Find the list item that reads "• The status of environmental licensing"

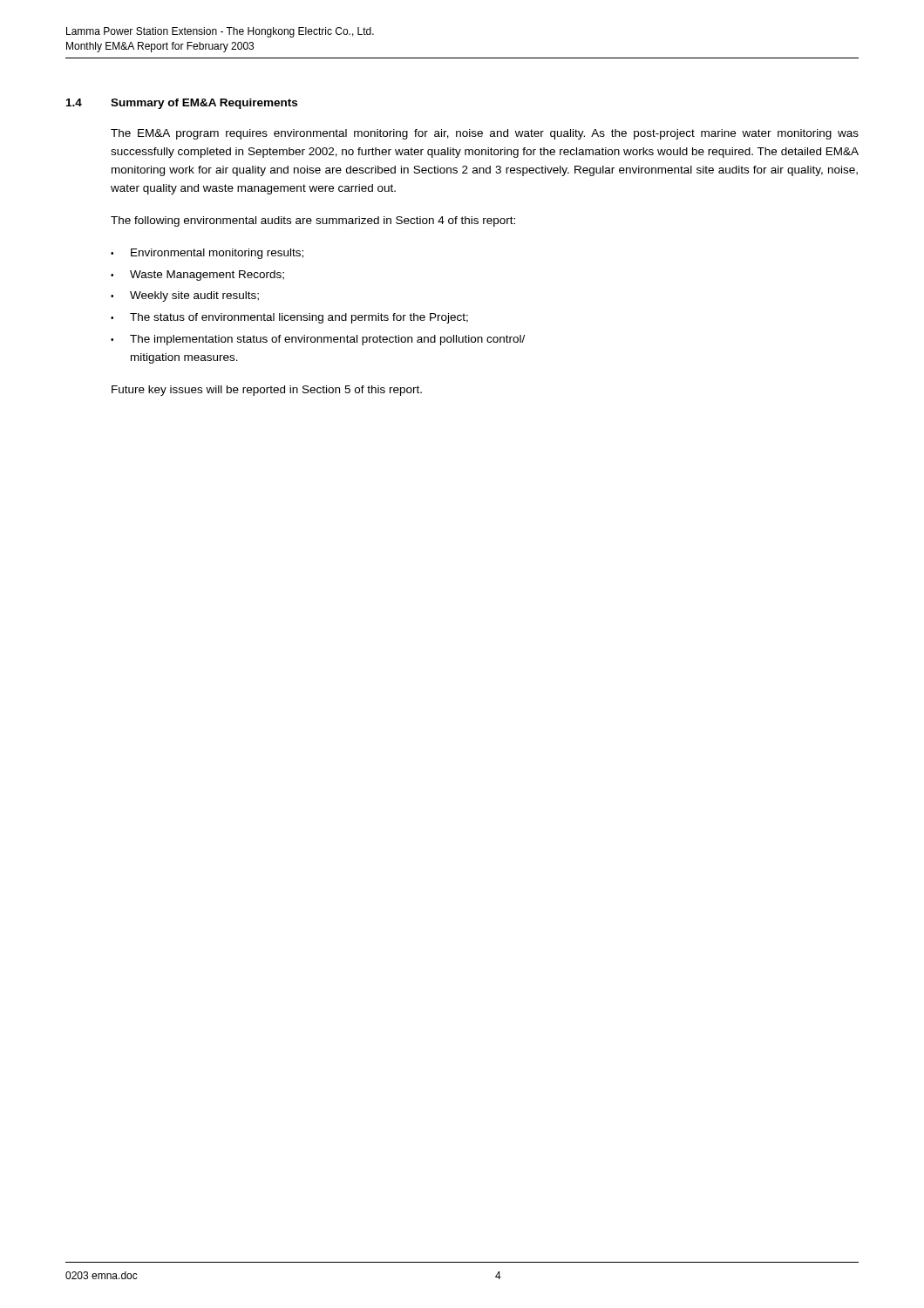pyautogui.click(x=289, y=318)
